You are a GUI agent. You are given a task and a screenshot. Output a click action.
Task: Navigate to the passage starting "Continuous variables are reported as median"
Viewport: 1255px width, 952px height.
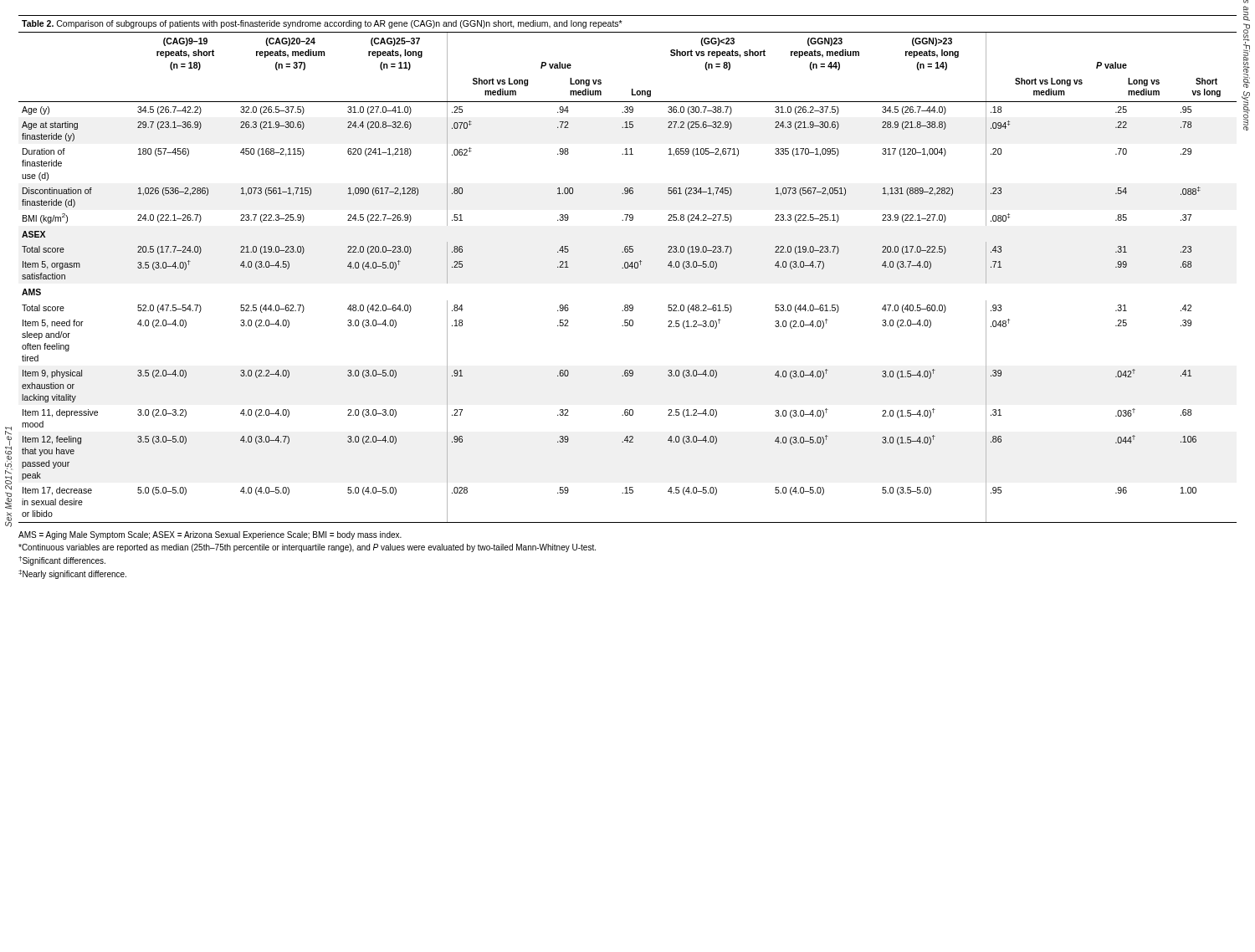pos(307,547)
